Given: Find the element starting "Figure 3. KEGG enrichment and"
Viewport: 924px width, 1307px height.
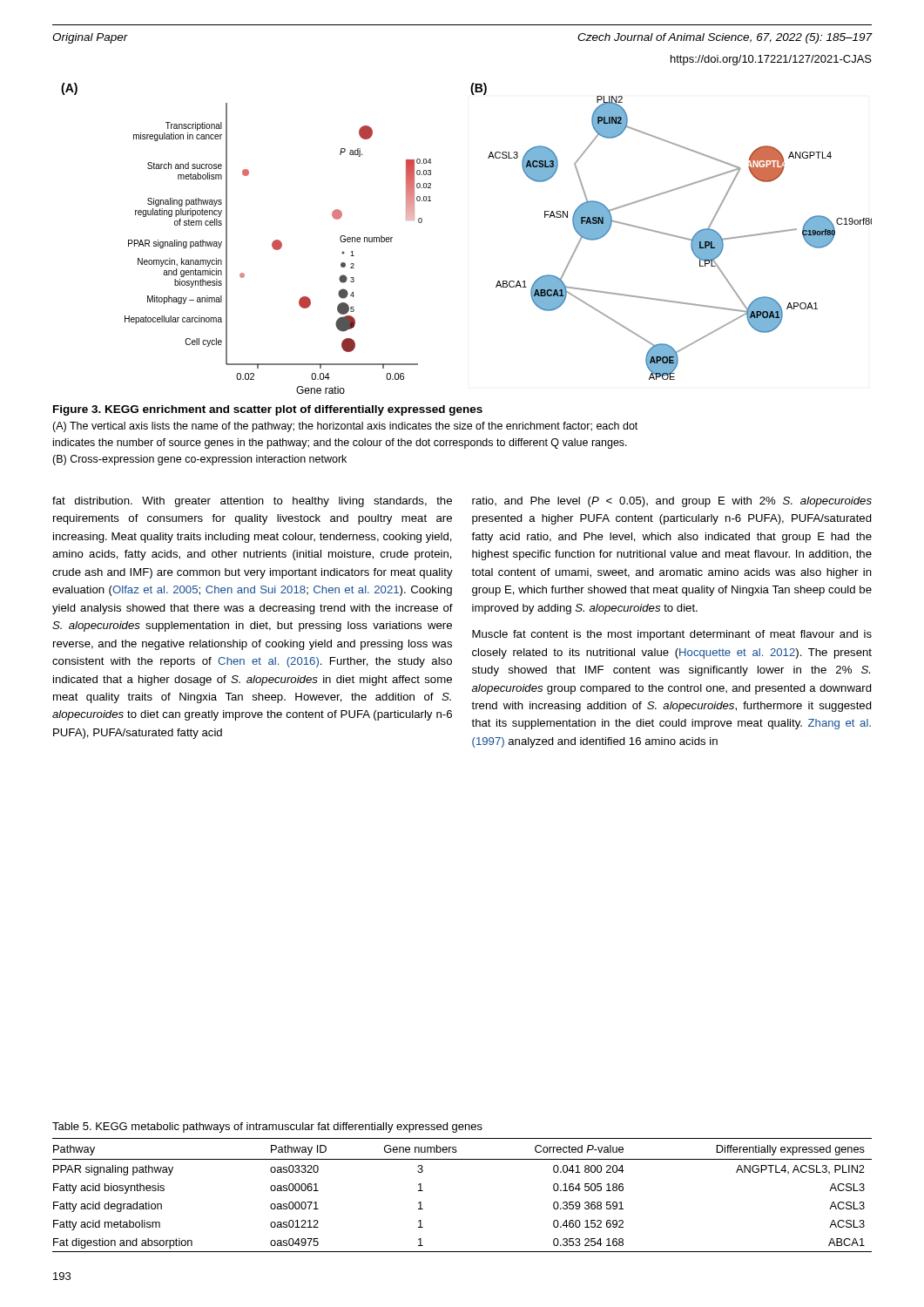Looking at the screenshot, I should (462, 435).
